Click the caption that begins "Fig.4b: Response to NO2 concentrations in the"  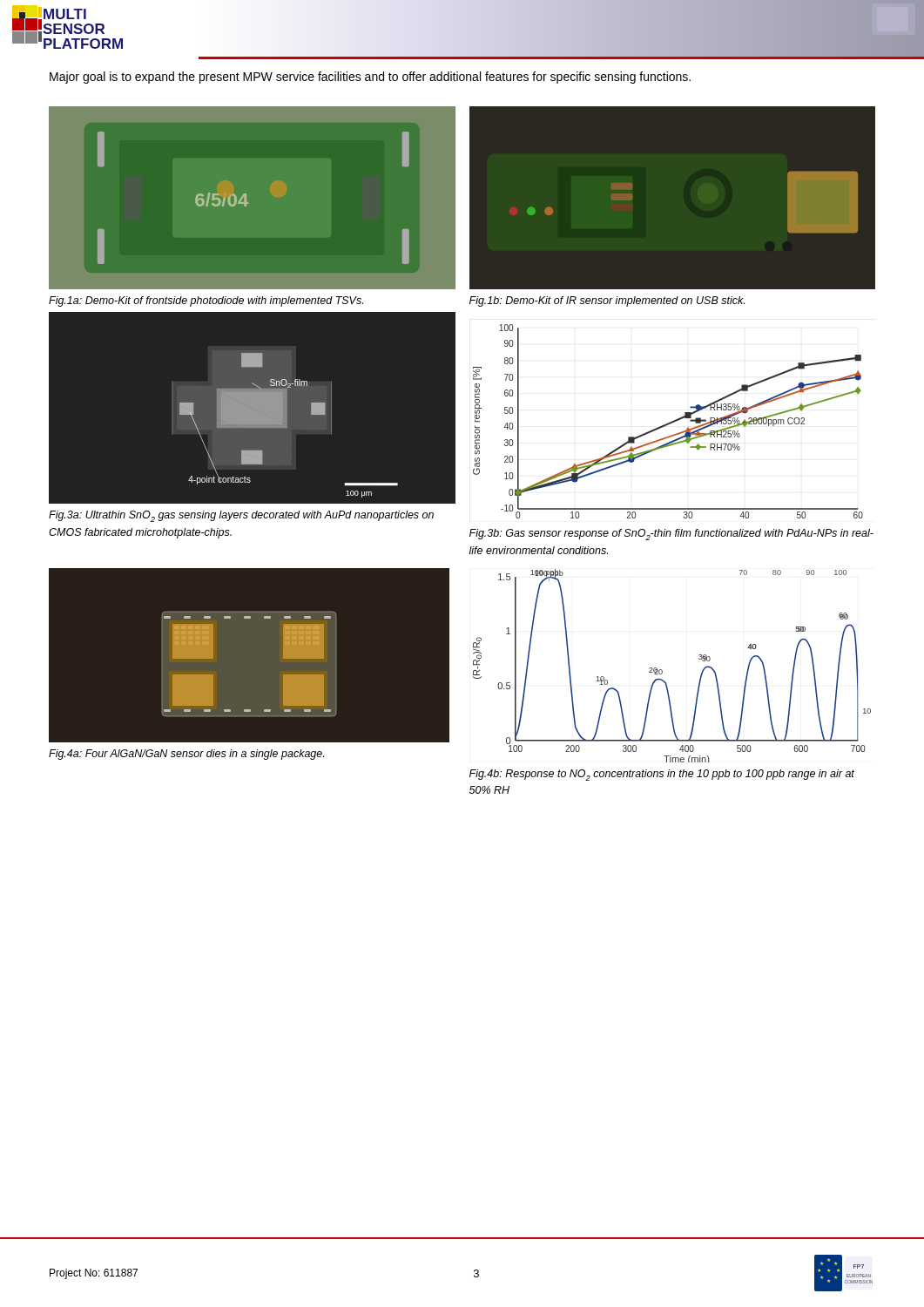[662, 782]
